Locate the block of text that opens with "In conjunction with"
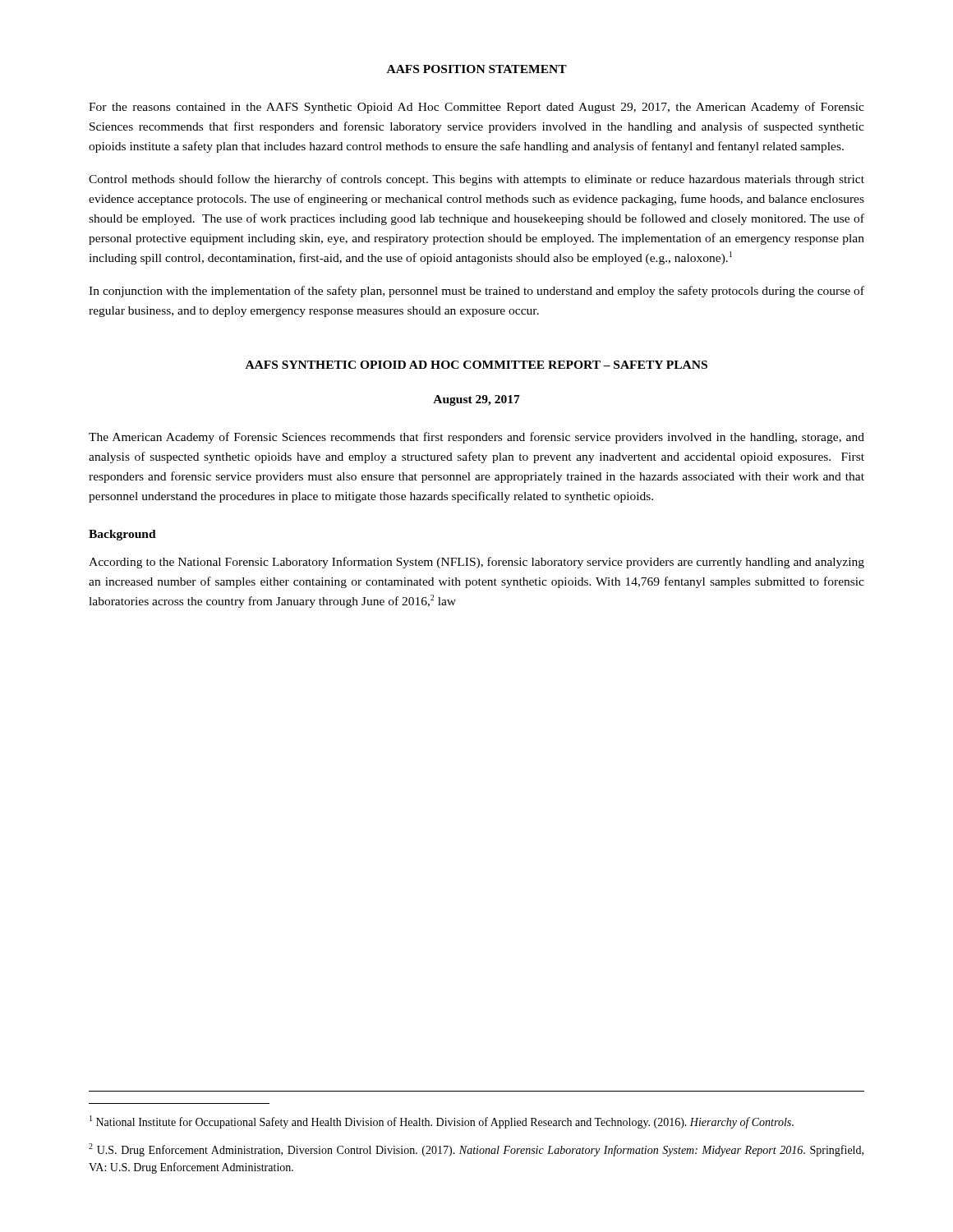 click(x=476, y=300)
